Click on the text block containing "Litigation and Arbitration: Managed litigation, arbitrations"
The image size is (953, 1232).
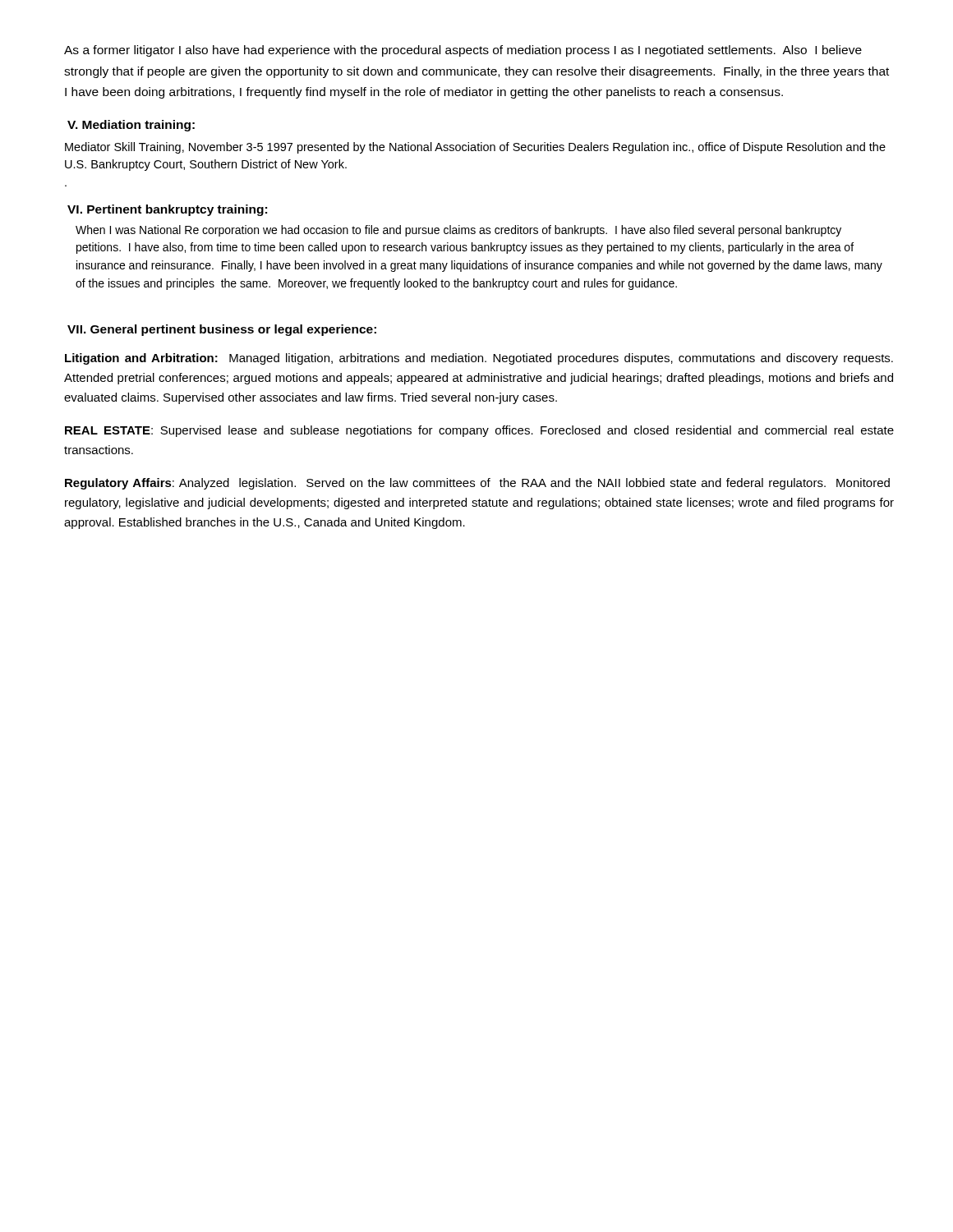pyautogui.click(x=479, y=378)
